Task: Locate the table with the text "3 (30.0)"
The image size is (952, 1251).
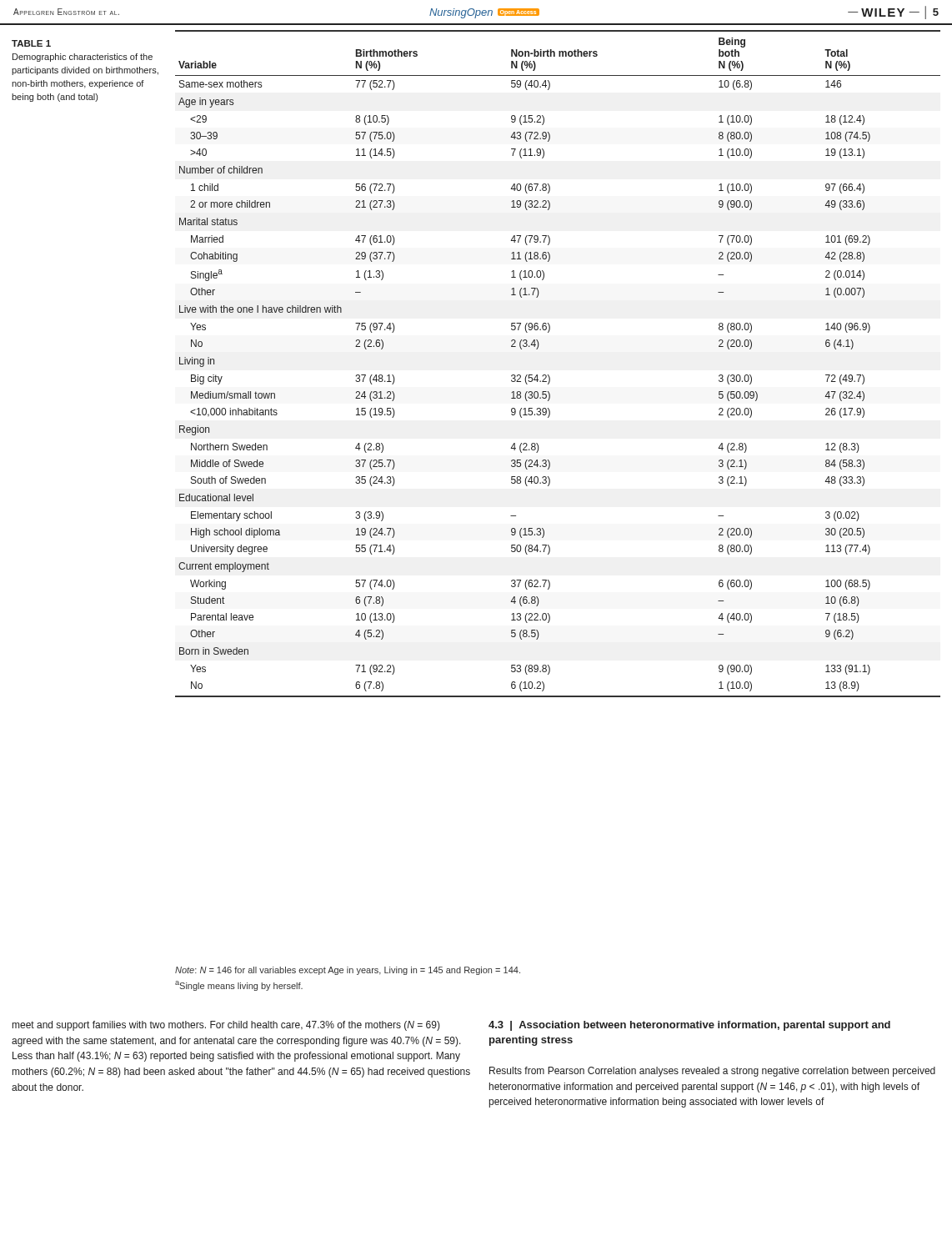Action: [x=558, y=364]
